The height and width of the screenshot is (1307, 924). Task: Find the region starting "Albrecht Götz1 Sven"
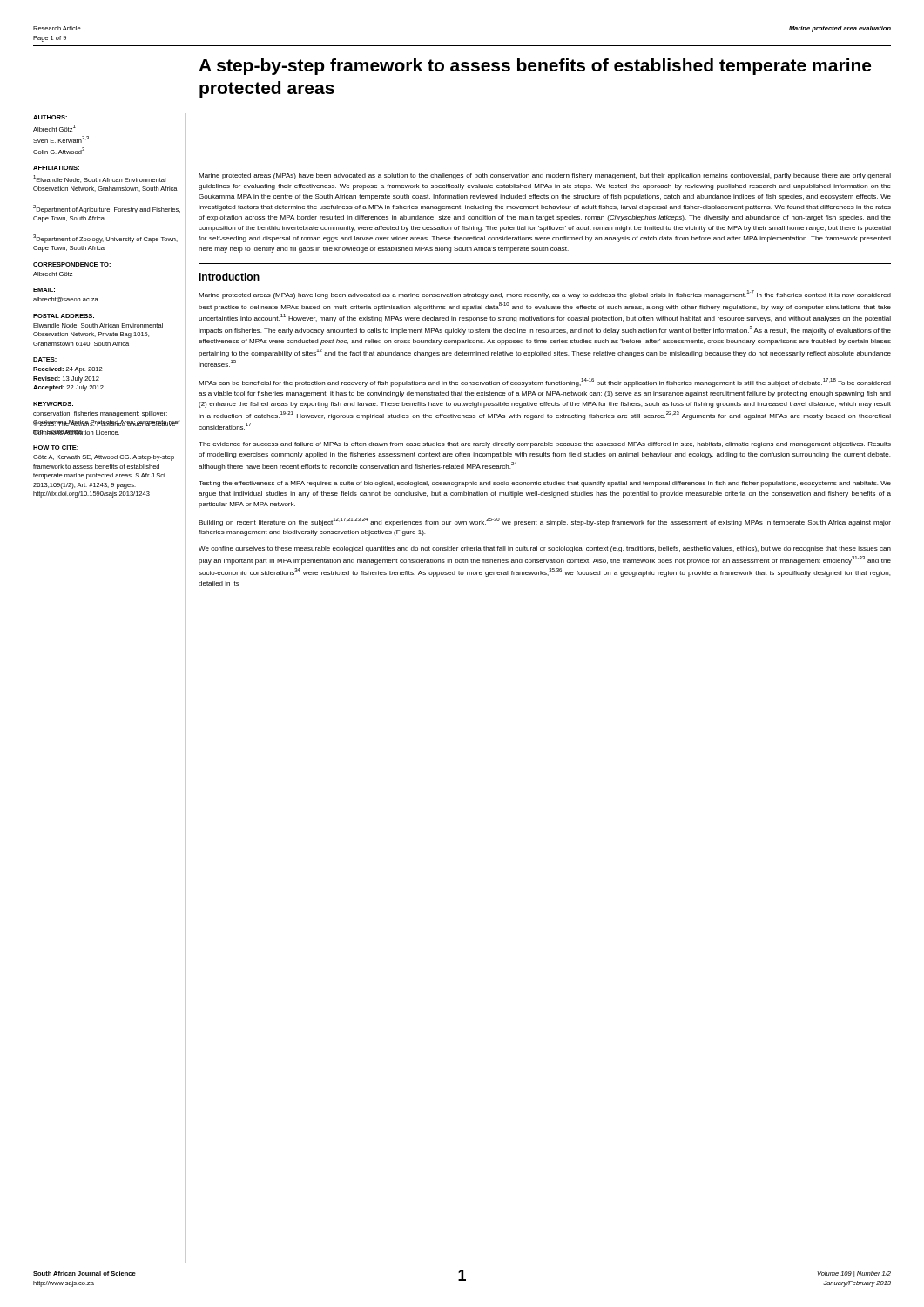coord(61,140)
